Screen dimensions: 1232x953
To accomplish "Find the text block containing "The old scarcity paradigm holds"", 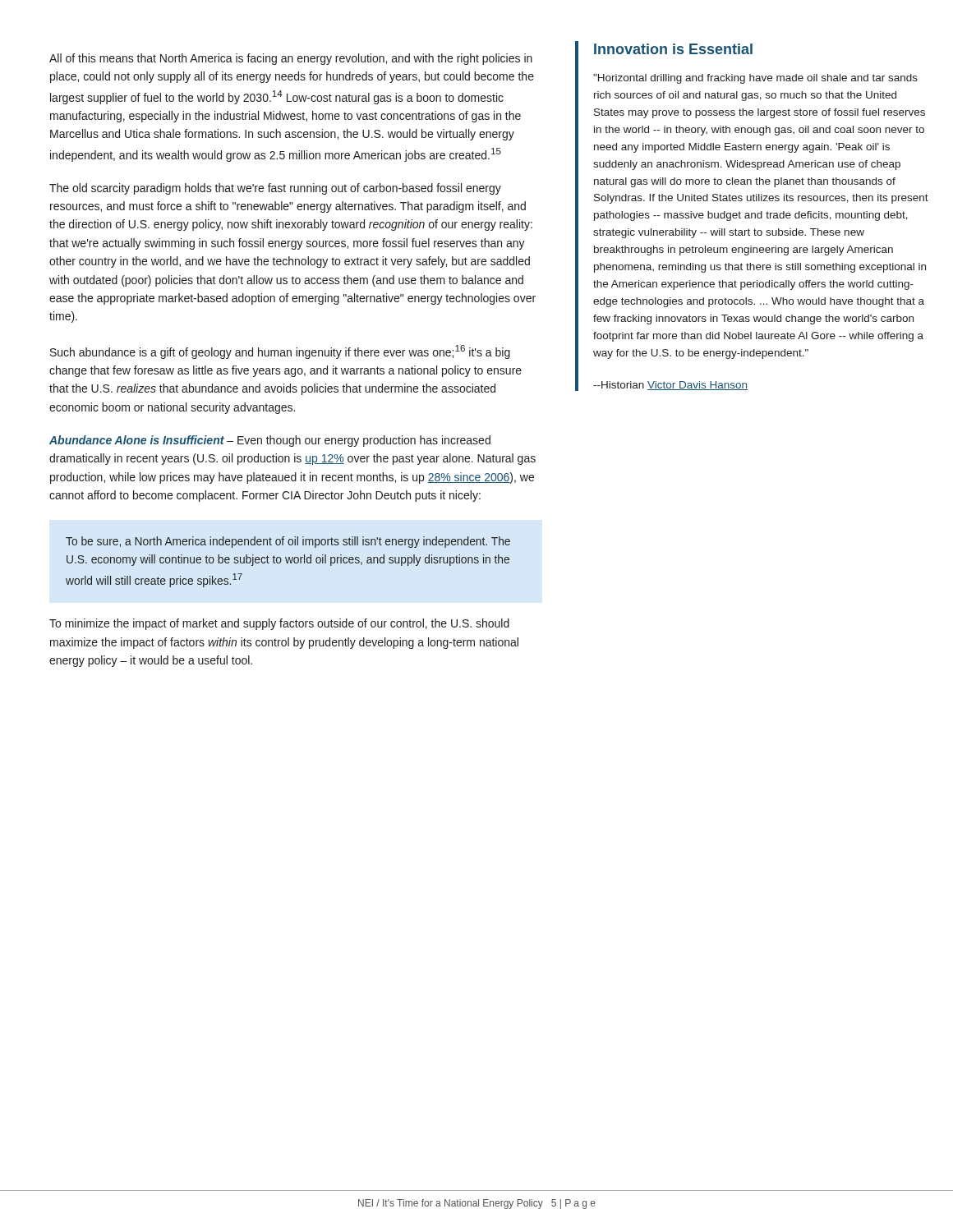I will (292, 252).
